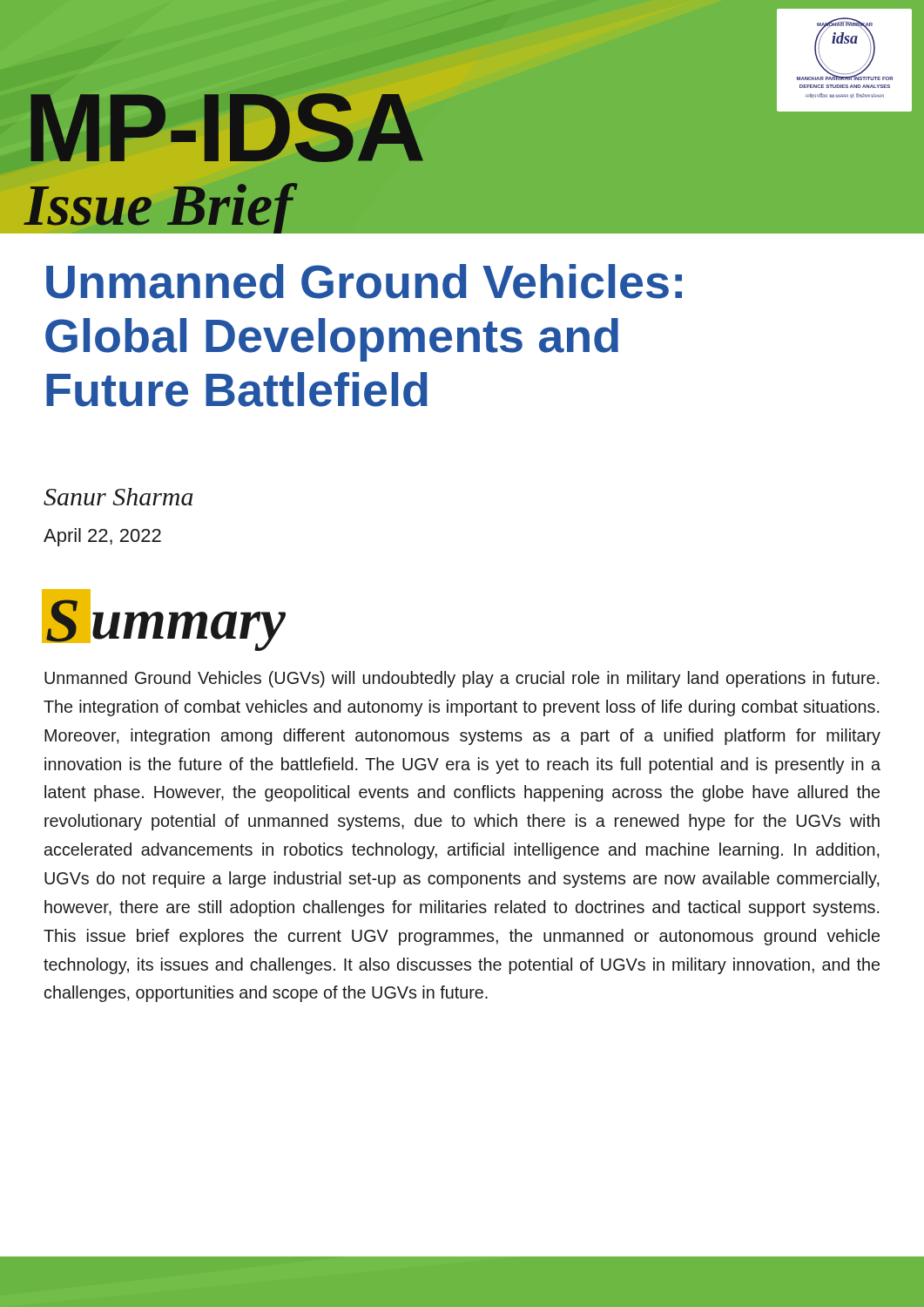
Task: Point to the text starting "S ummary"
Action: (181, 619)
